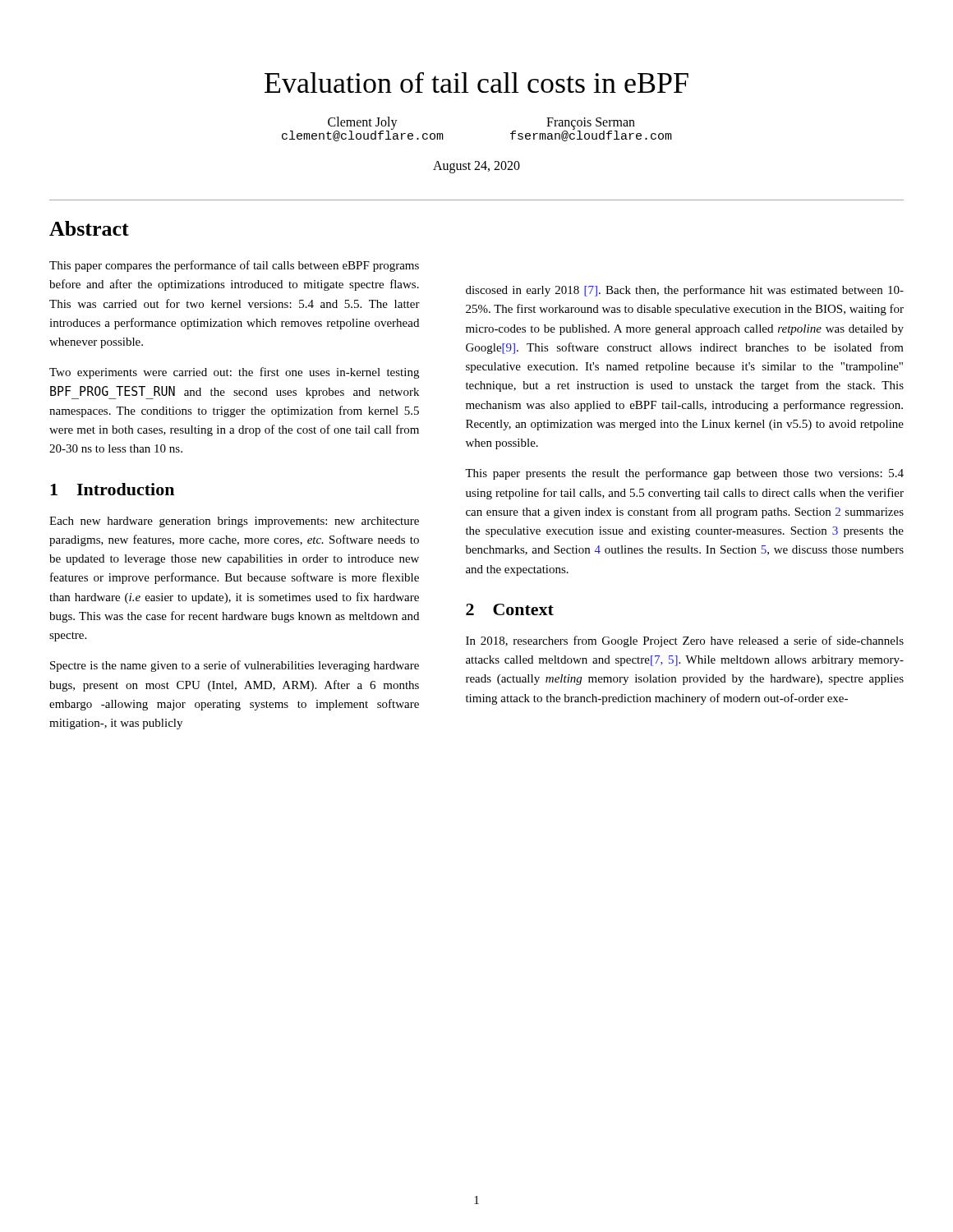Locate the block of text that opens with "Two experiments were carried out: the"

[x=234, y=410]
